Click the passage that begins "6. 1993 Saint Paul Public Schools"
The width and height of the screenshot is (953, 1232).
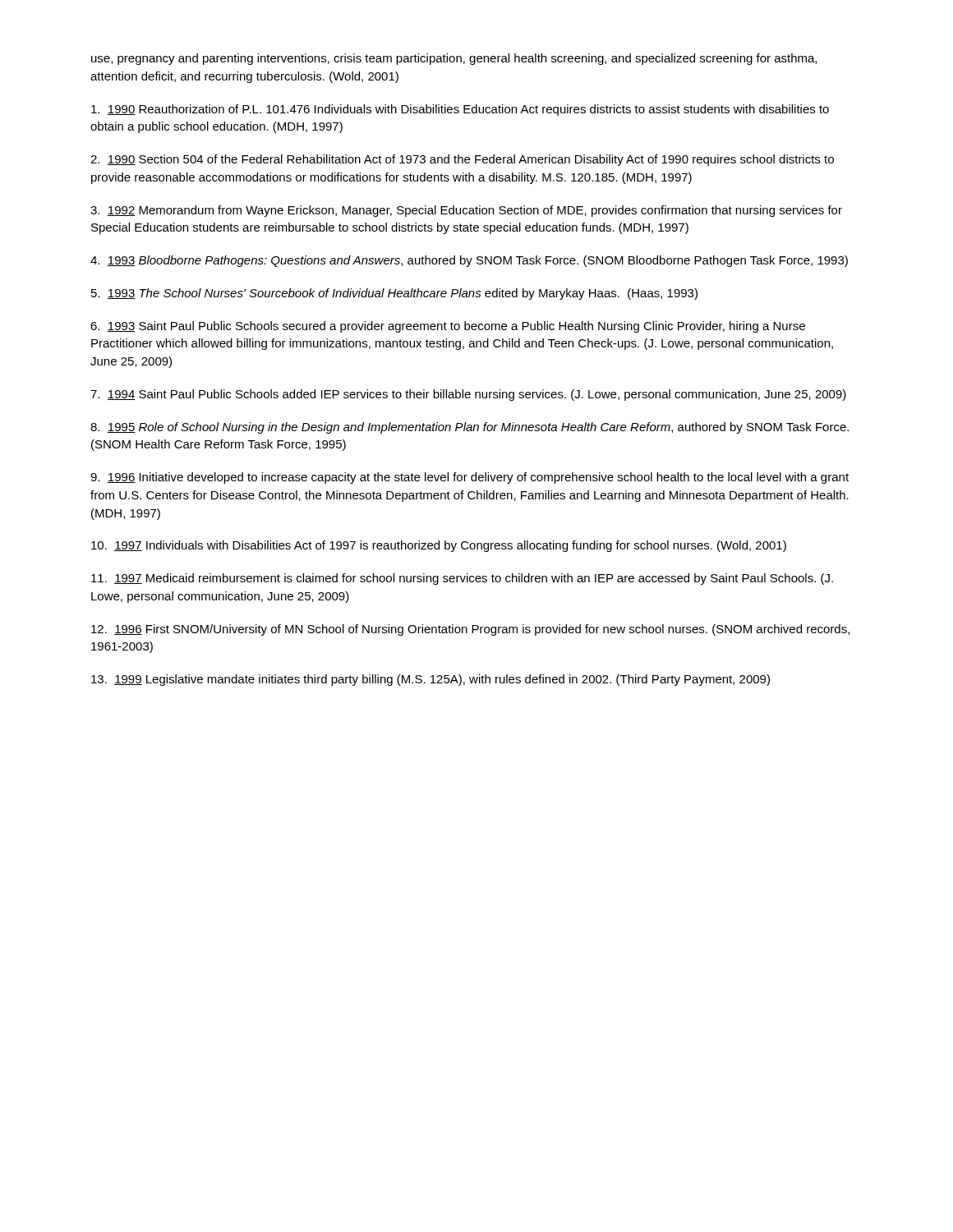click(x=462, y=343)
